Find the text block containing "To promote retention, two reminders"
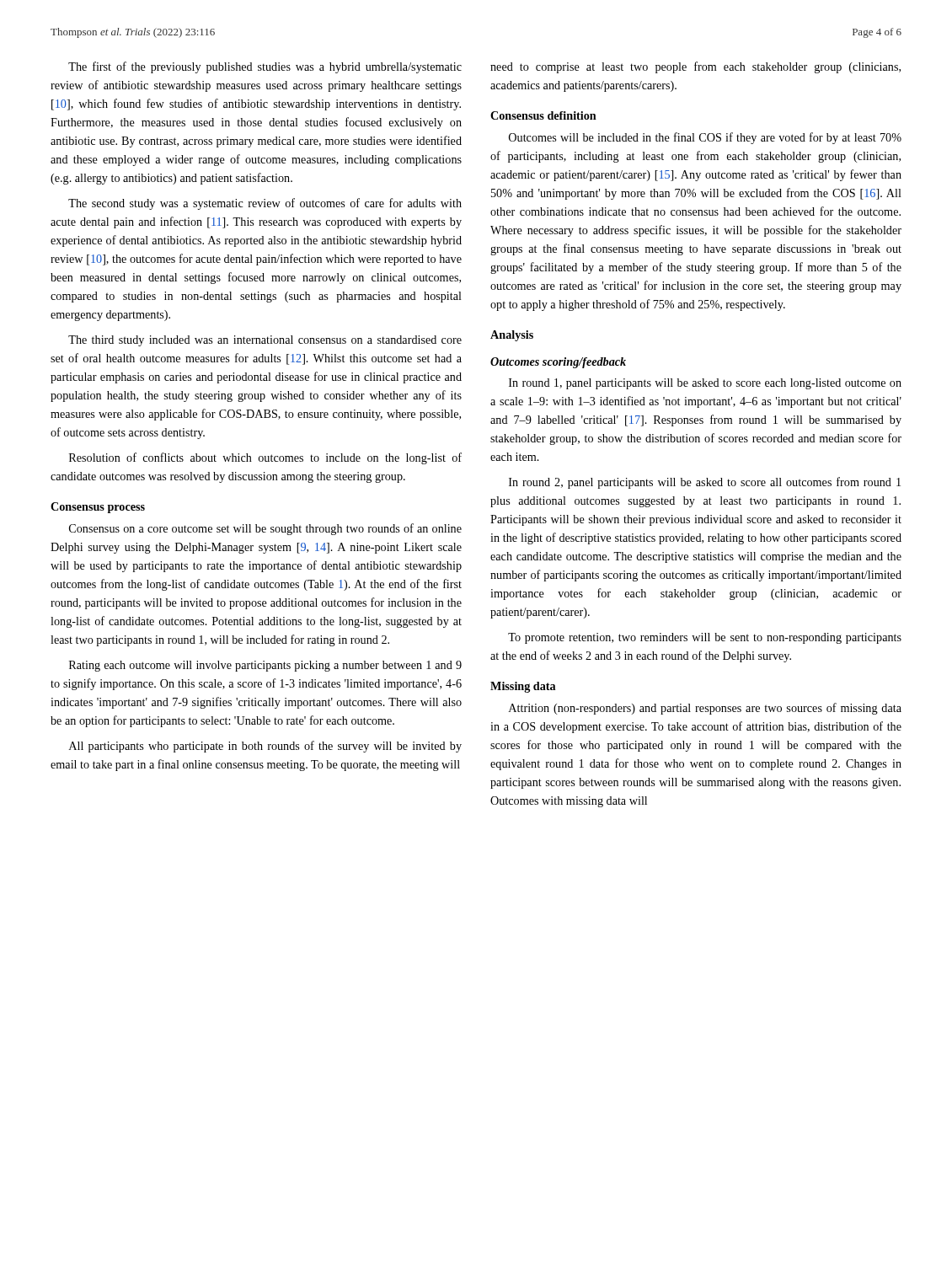The height and width of the screenshot is (1264, 952). 696,646
